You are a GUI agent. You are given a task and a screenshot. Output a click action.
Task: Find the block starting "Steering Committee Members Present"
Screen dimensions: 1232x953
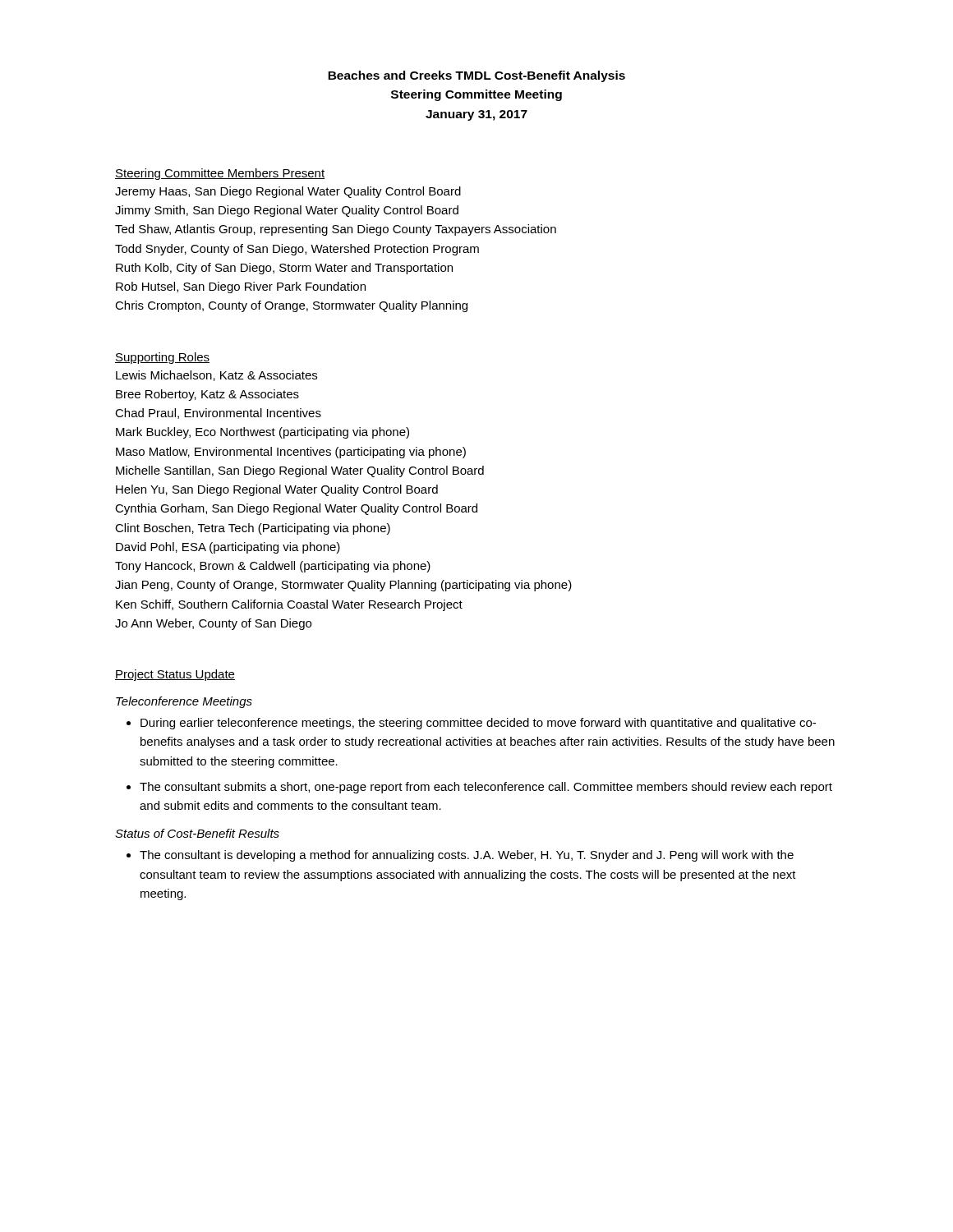tap(220, 173)
